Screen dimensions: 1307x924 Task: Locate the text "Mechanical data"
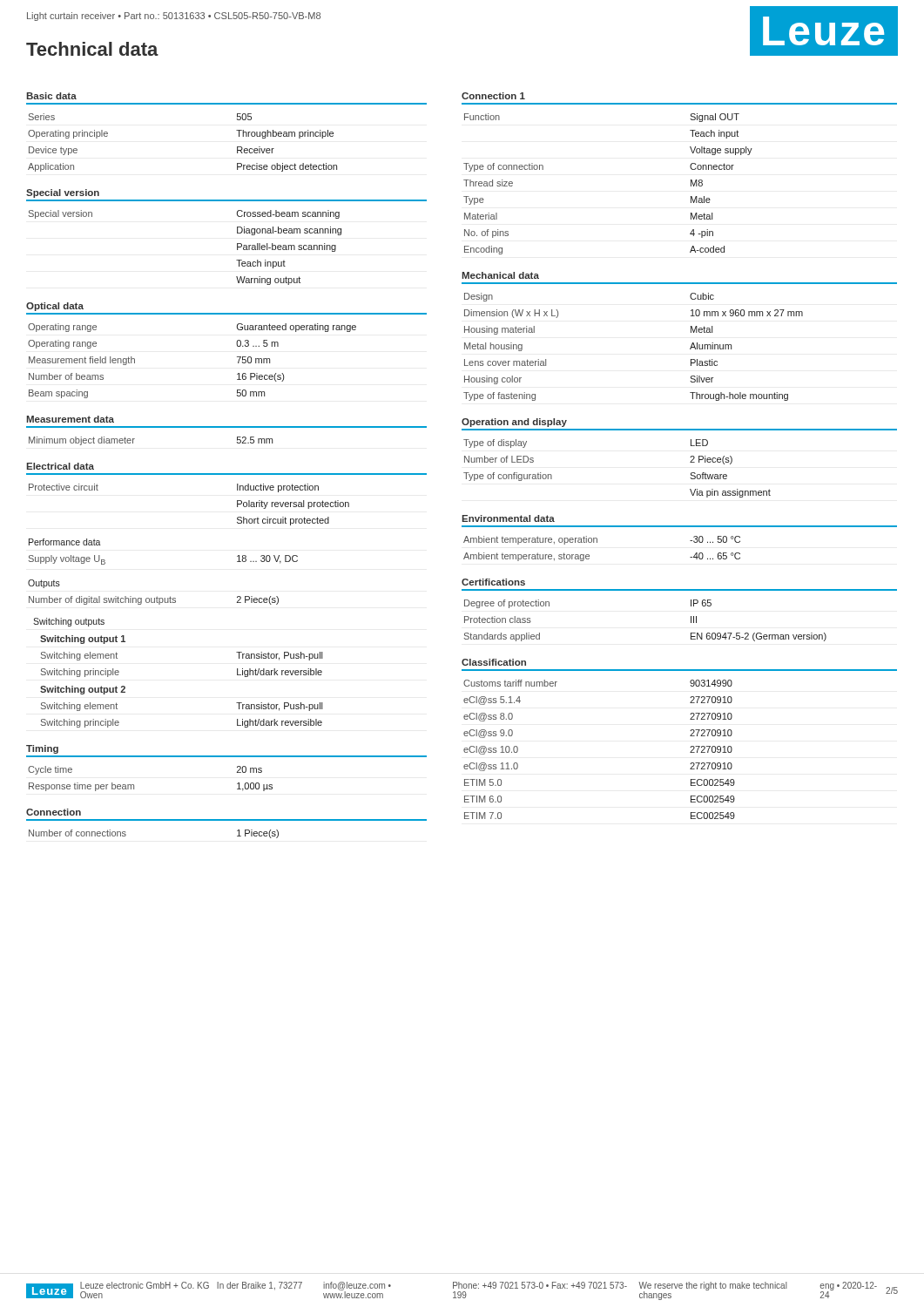500,275
